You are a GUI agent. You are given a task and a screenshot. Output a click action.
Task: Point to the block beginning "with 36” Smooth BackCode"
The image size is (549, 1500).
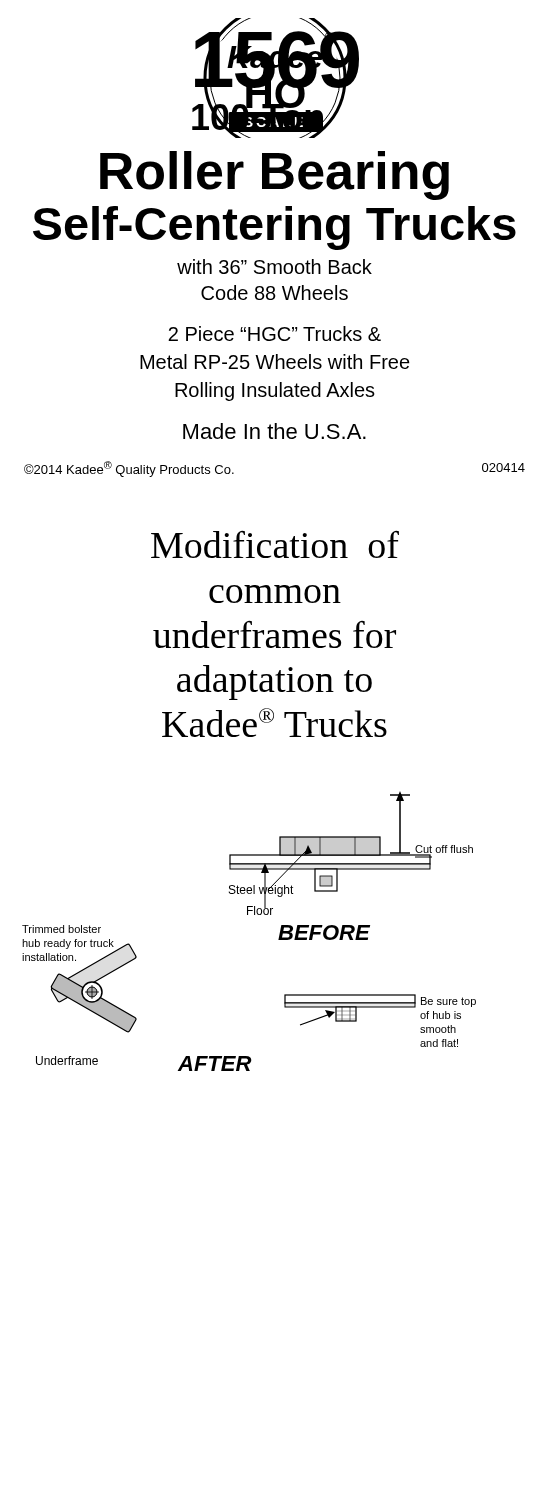point(274,280)
